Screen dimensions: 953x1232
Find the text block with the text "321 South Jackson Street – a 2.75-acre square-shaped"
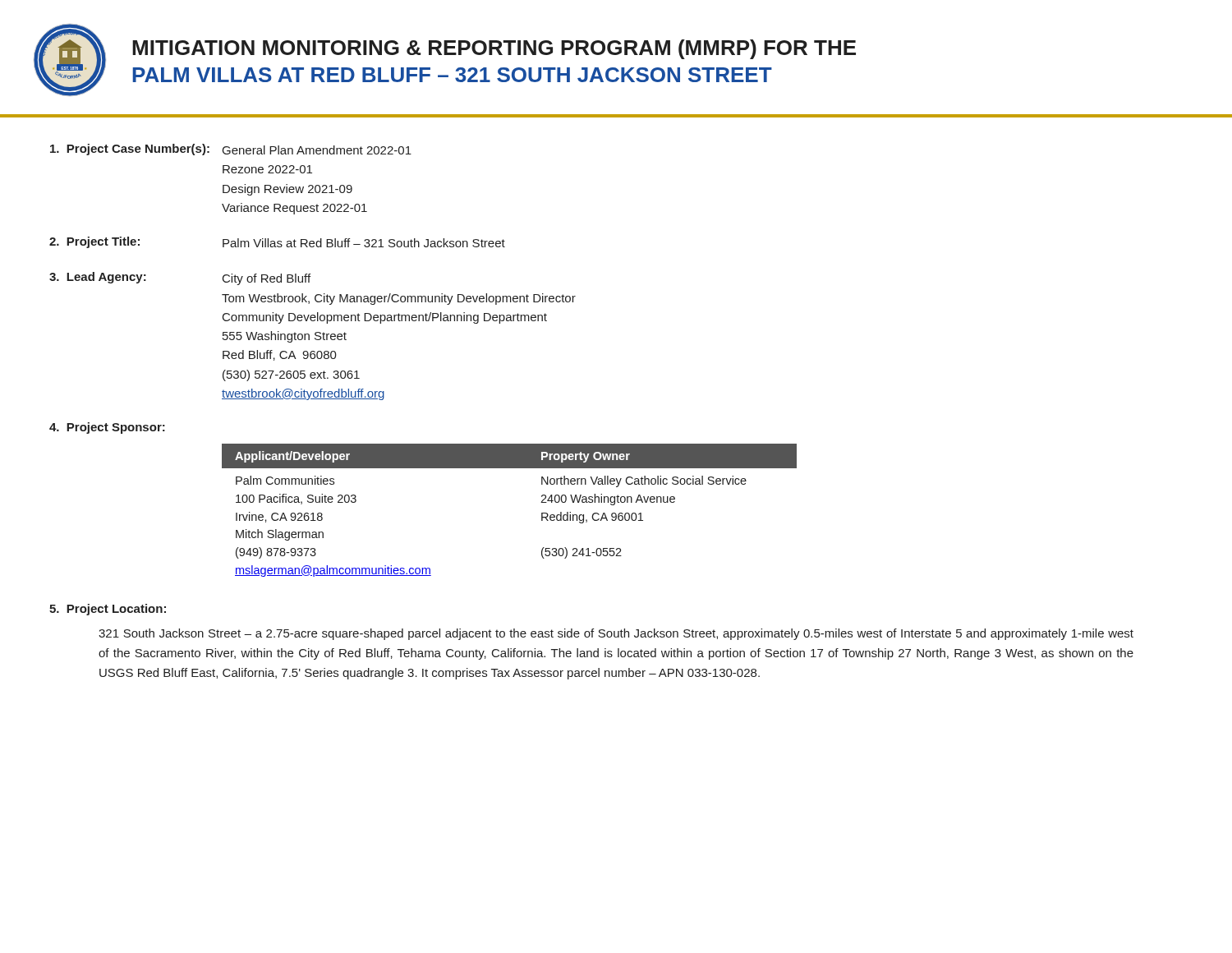tap(616, 652)
